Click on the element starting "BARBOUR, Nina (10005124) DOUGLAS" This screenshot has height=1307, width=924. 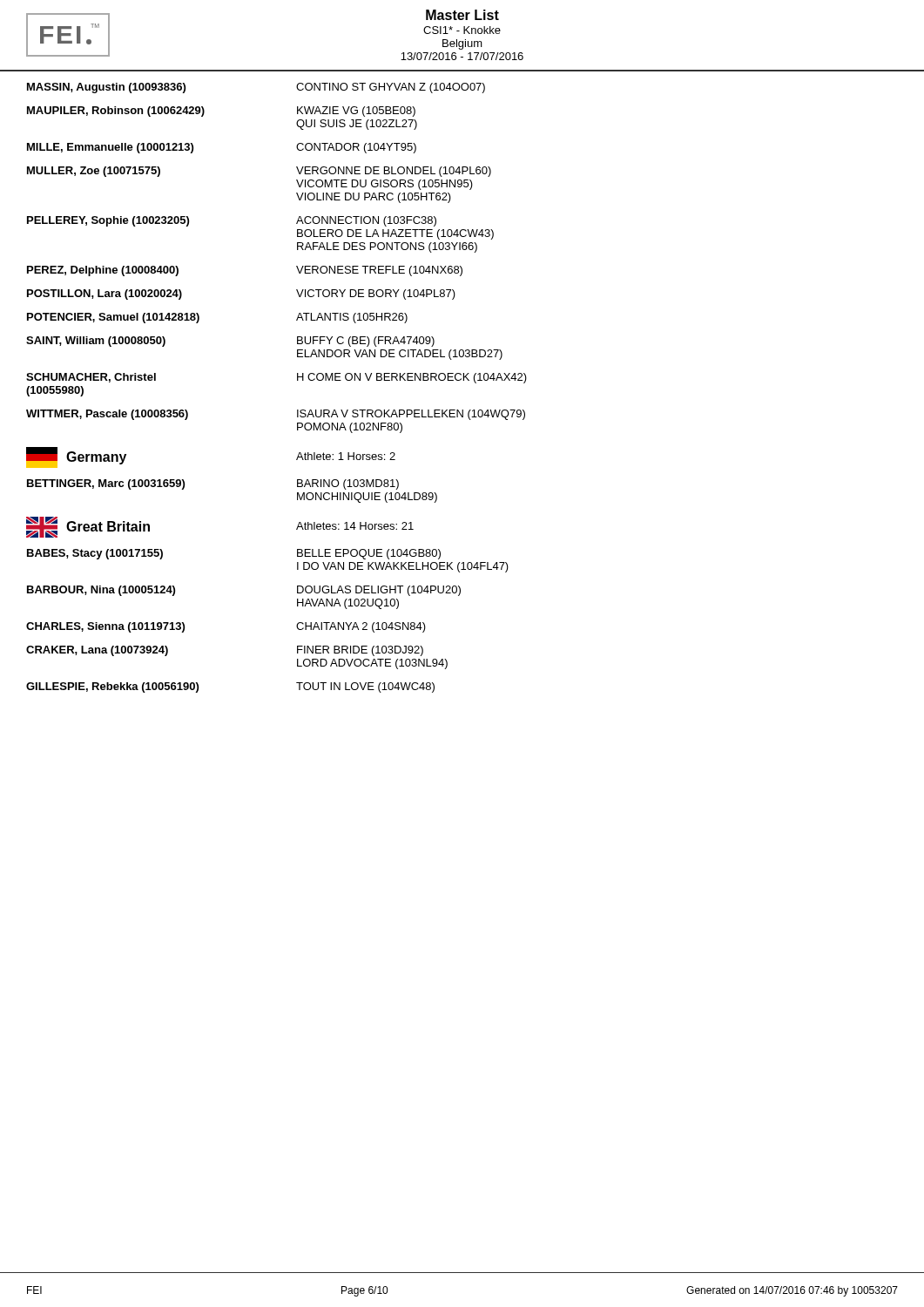coord(462,596)
